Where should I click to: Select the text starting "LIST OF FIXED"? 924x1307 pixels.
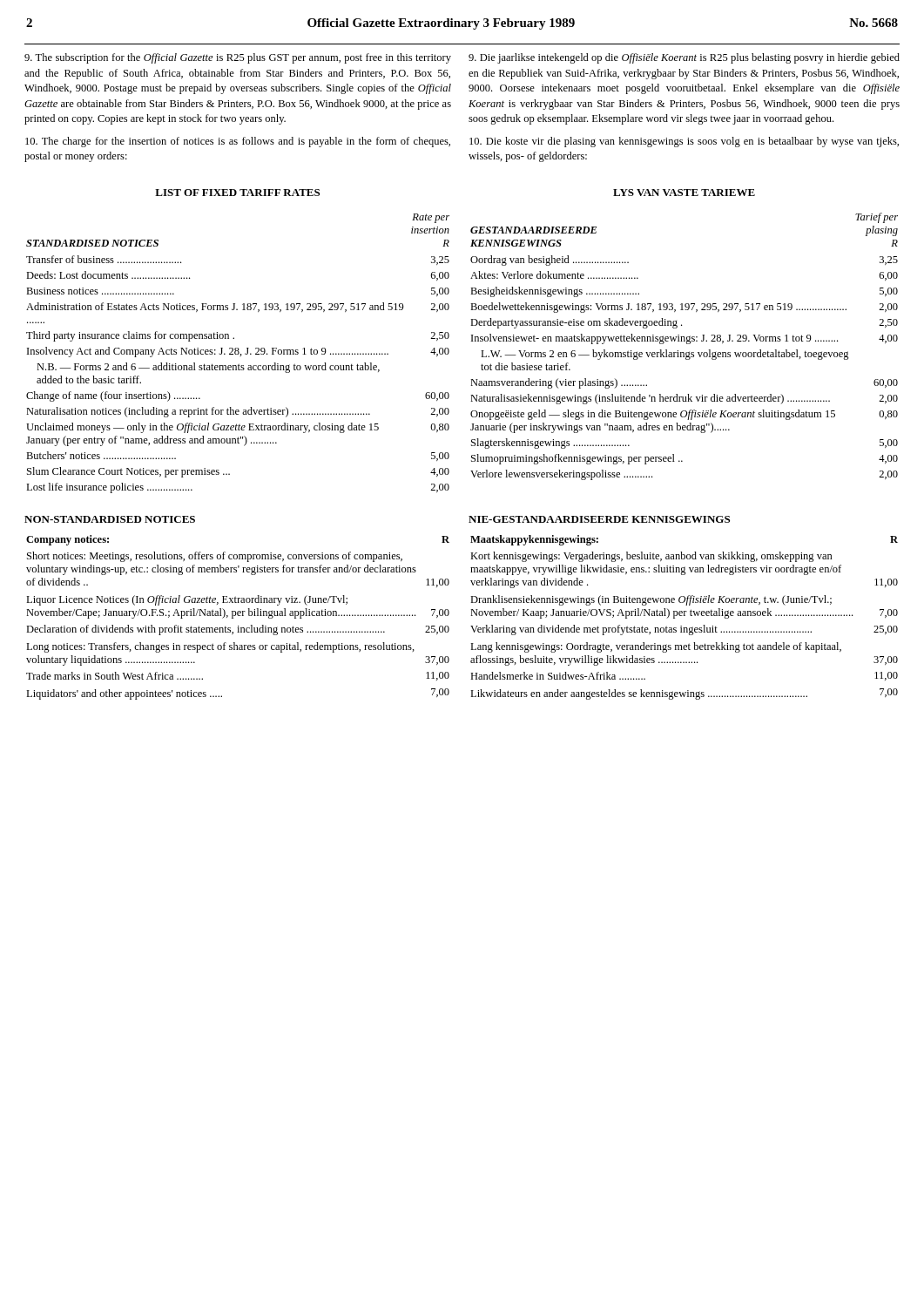(x=238, y=192)
